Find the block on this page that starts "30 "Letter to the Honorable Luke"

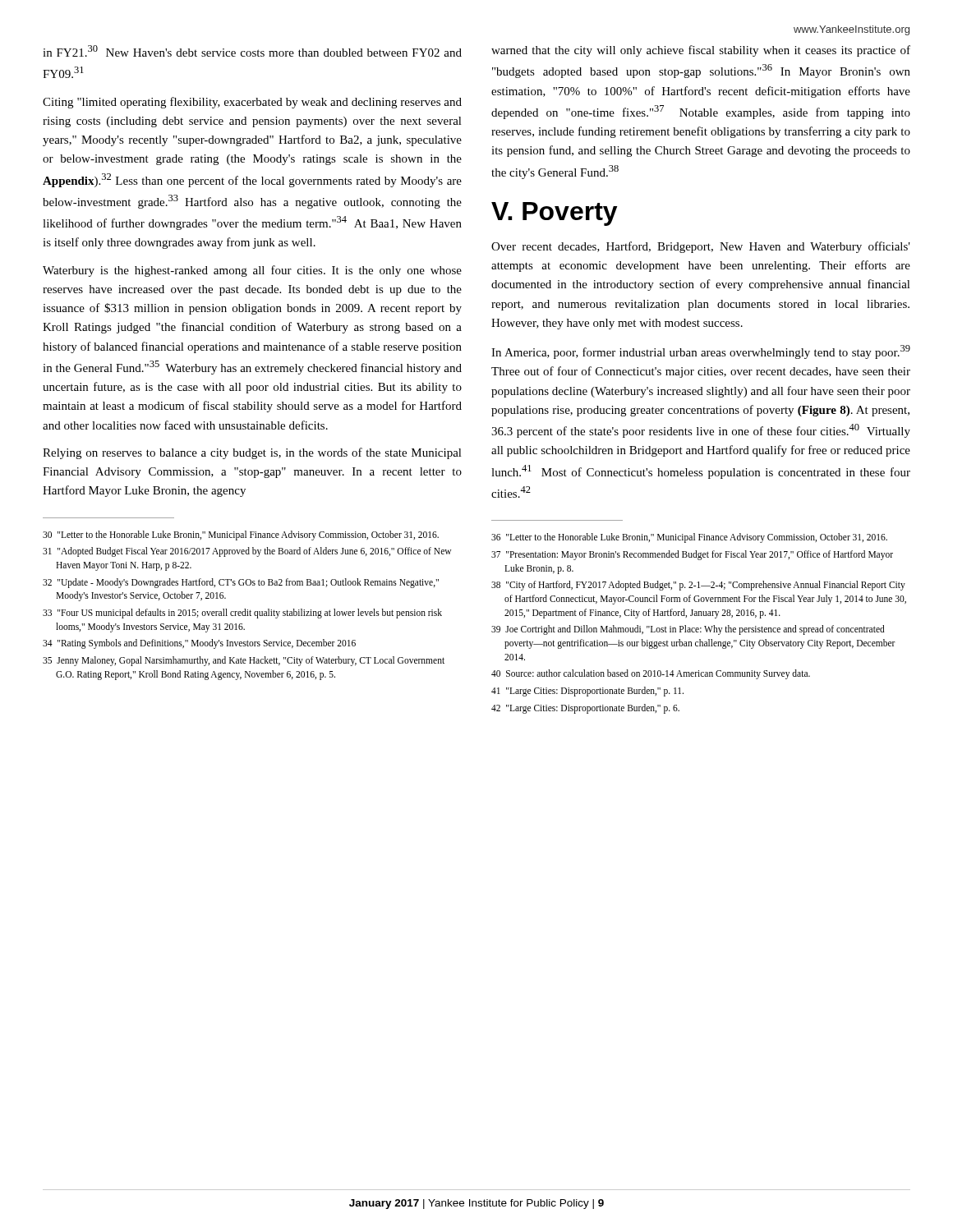[x=252, y=604]
